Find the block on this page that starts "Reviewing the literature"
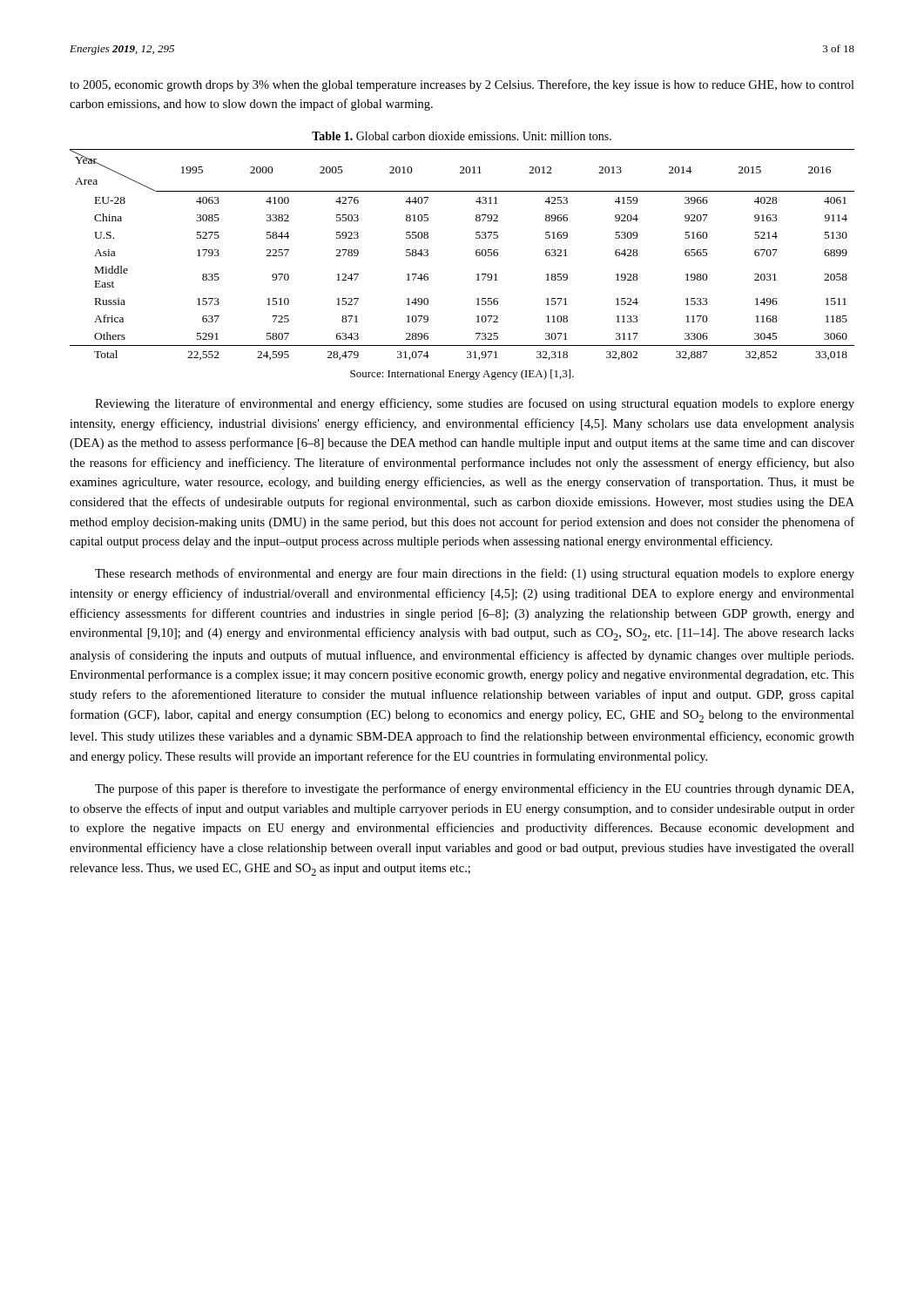The width and height of the screenshot is (924, 1307). (x=462, y=472)
